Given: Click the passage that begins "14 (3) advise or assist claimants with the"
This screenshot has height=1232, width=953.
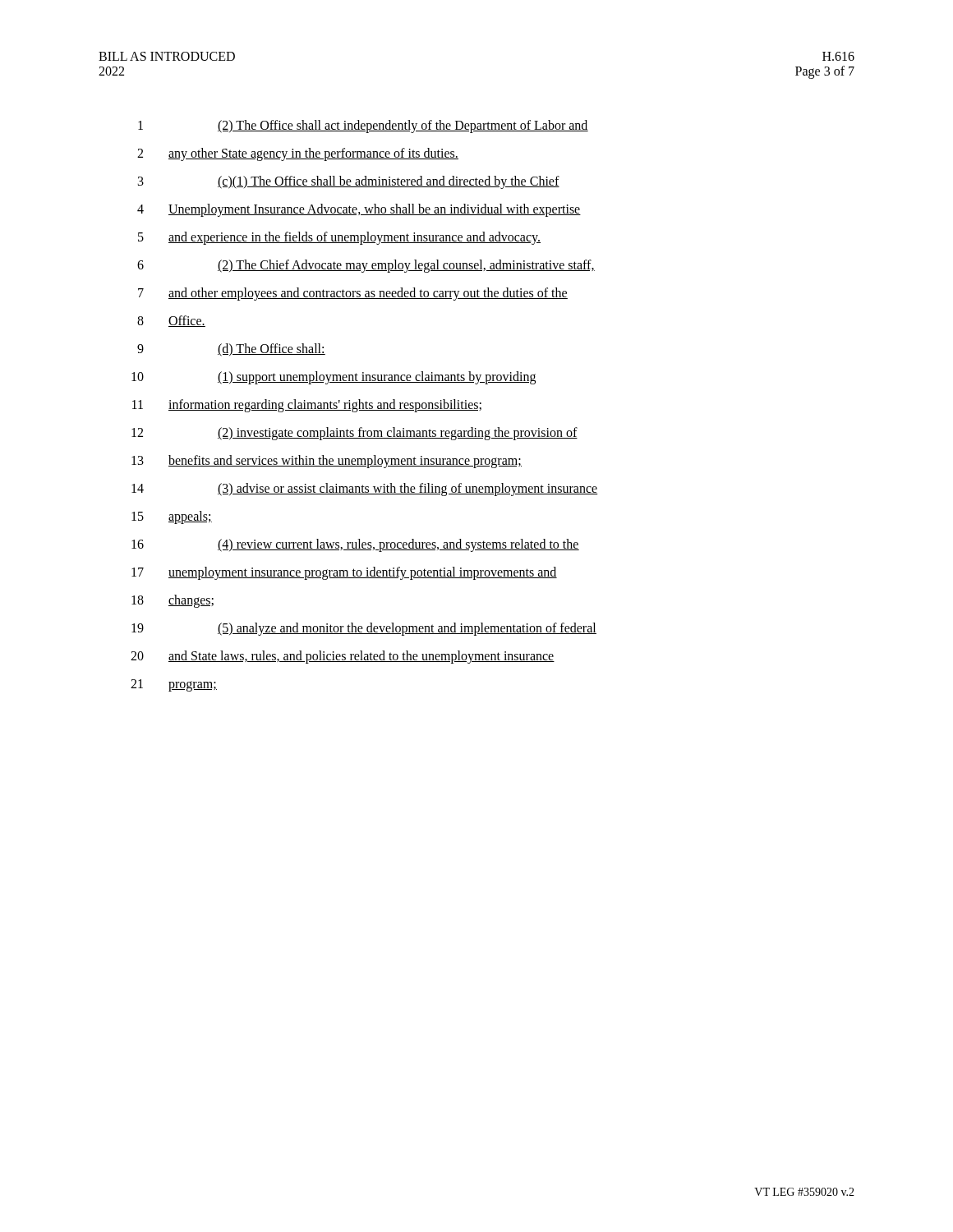Looking at the screenshot, I should (476, 489).
